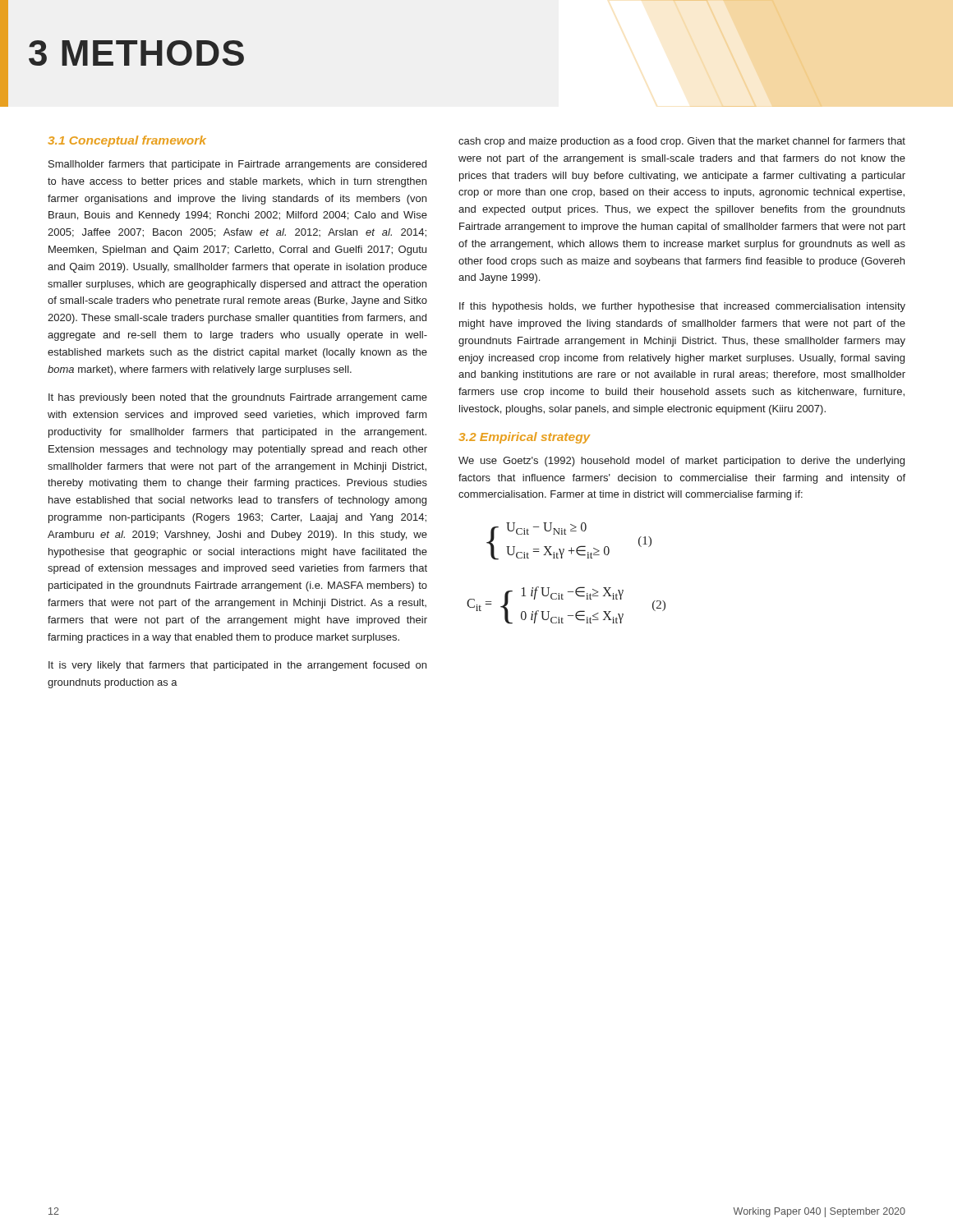The image size is (953, 1232).
Task: Click on the text block starting "3 METHODS"
Action: tap(137, 53)
